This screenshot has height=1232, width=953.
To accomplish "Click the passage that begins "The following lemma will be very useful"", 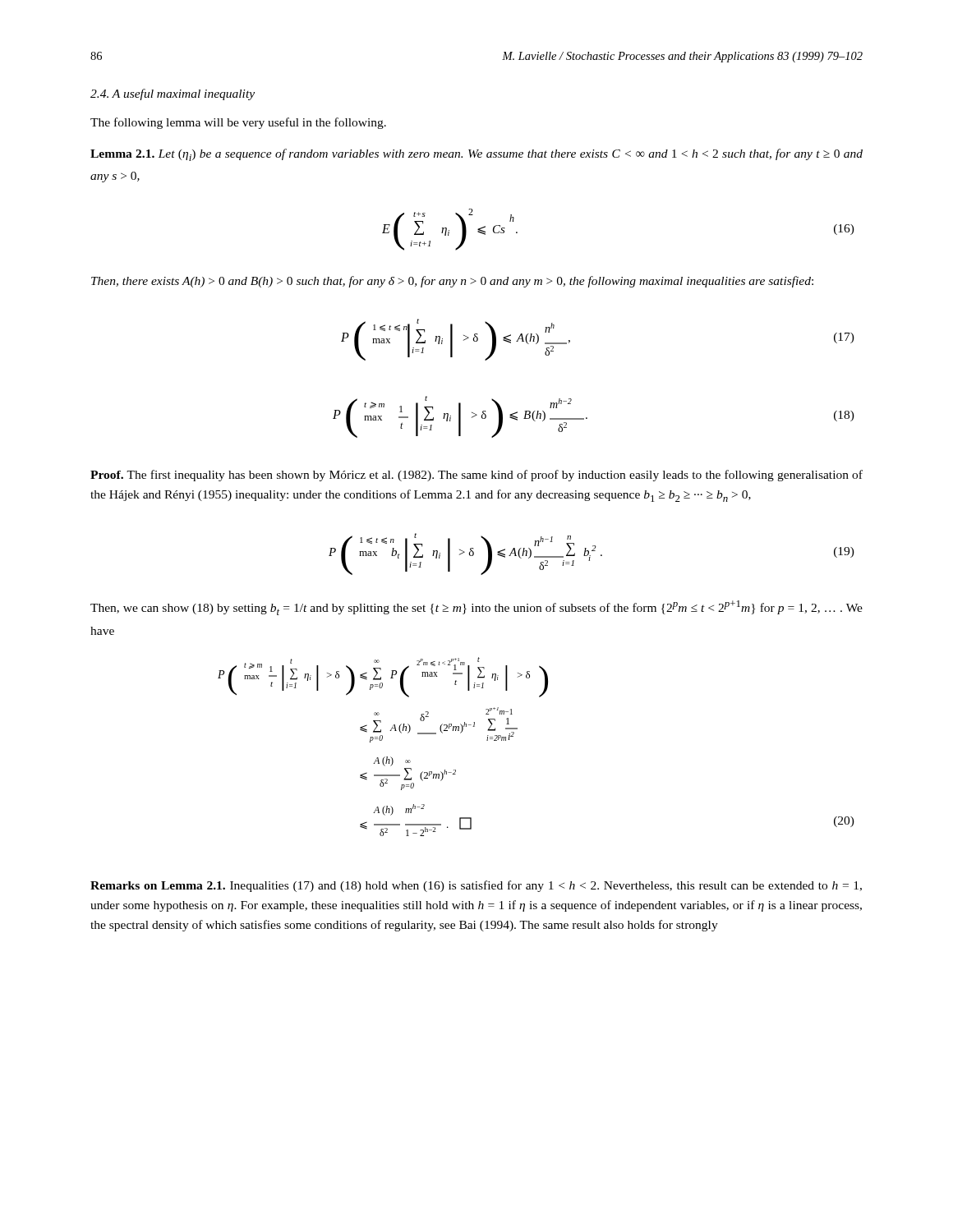I will (x=239, y=122).
